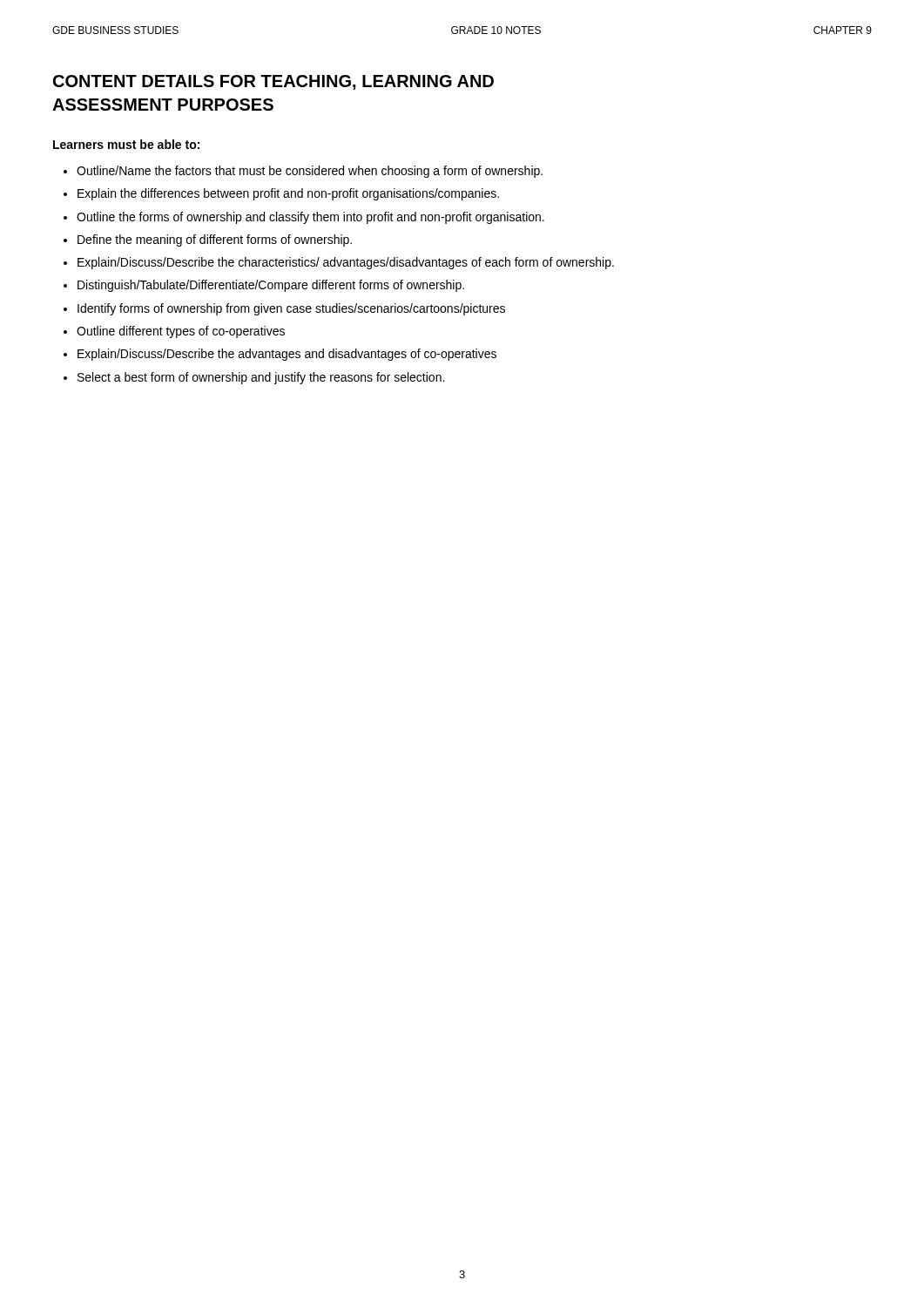This screenshot has height=1307, width=924.
Task: Find the block on this page that starts "Outline/Name the factors that must"
Action: point(474,171)
